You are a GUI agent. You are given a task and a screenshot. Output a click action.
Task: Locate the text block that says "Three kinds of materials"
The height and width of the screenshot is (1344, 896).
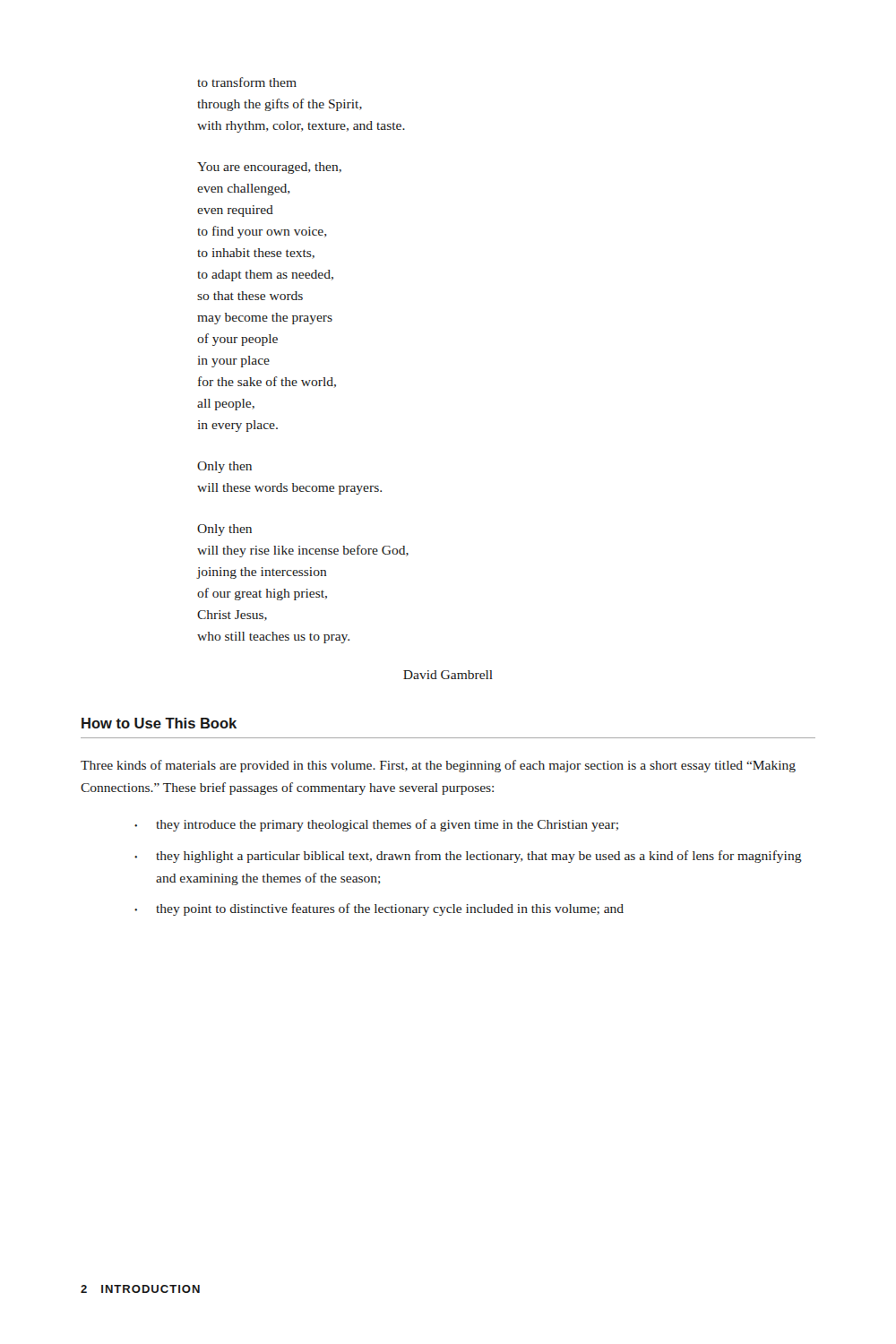[438, 776]
